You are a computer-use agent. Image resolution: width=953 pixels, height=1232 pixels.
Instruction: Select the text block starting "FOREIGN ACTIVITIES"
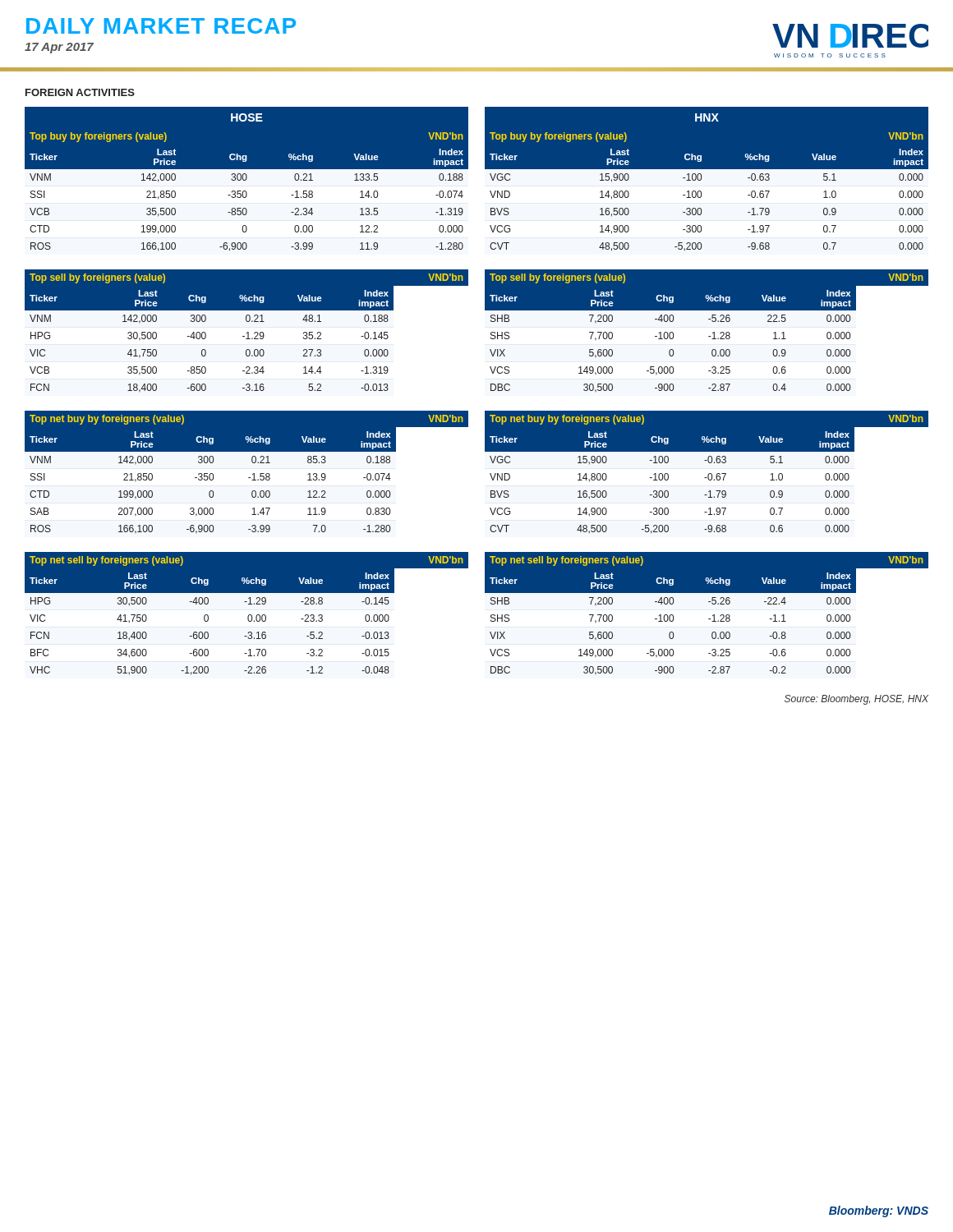[x=80, y=92]
